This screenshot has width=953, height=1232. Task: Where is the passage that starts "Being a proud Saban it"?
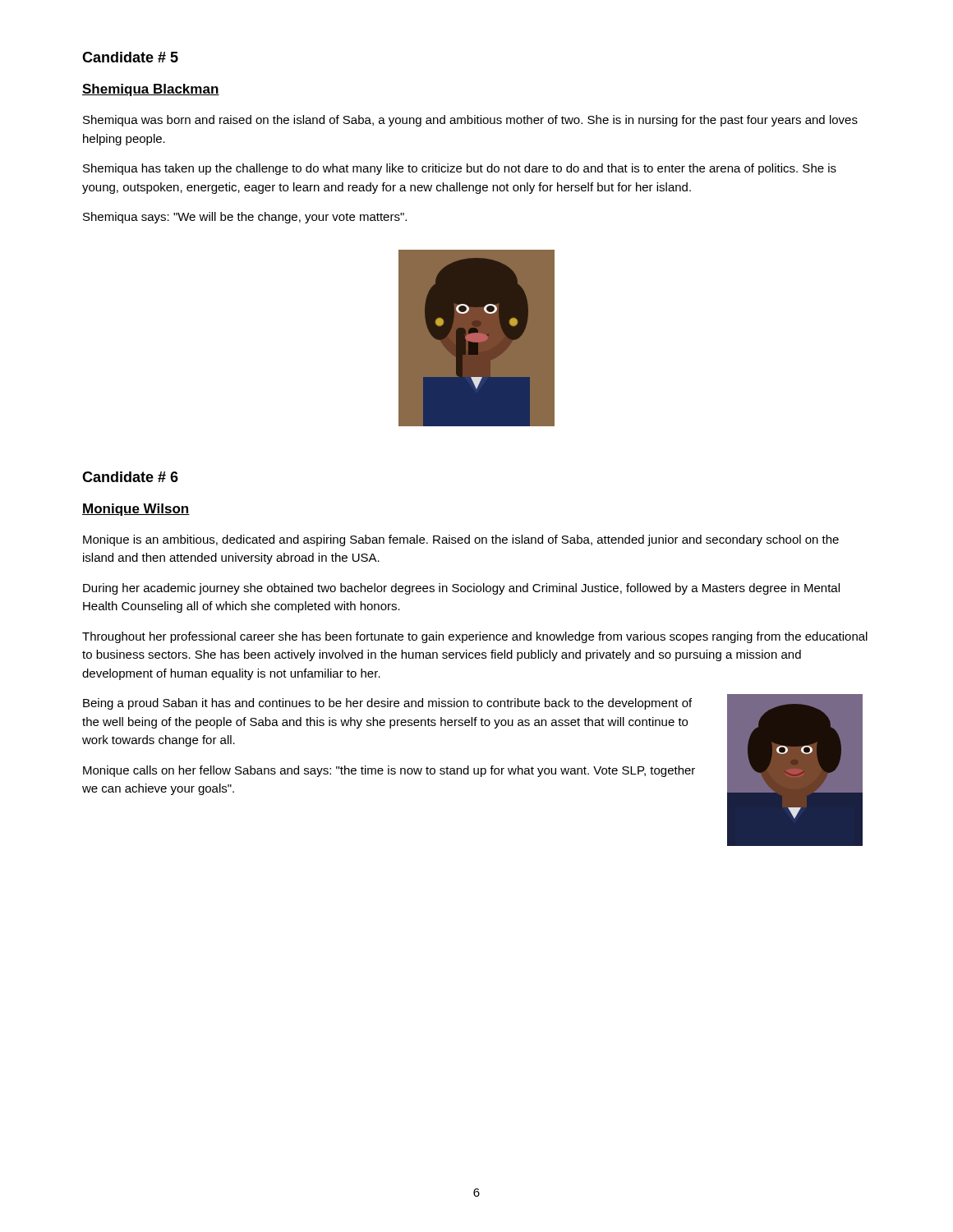(x=387, y=721)
